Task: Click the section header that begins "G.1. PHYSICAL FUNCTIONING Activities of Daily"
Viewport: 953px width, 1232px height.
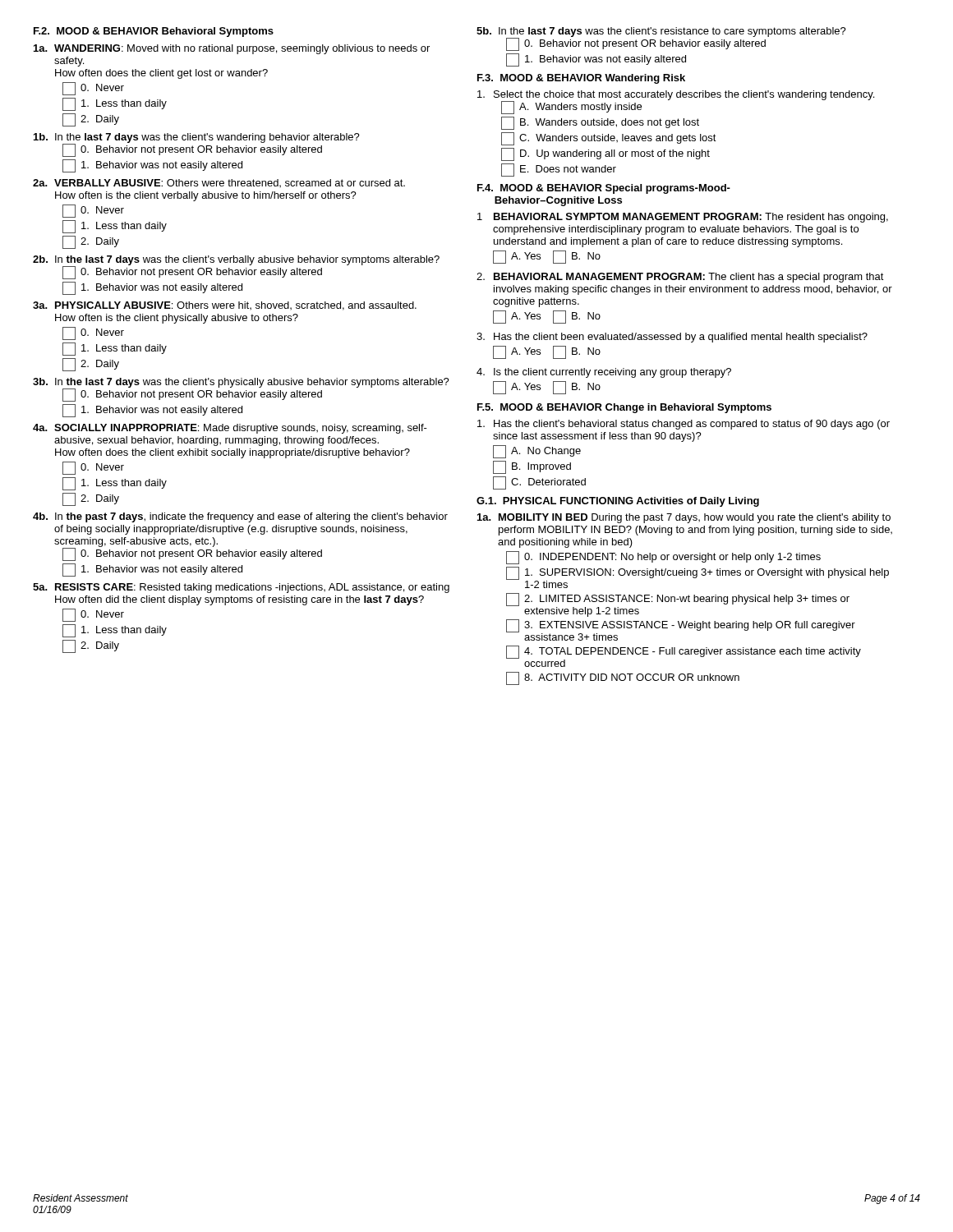Action: (x=618, y=501)
